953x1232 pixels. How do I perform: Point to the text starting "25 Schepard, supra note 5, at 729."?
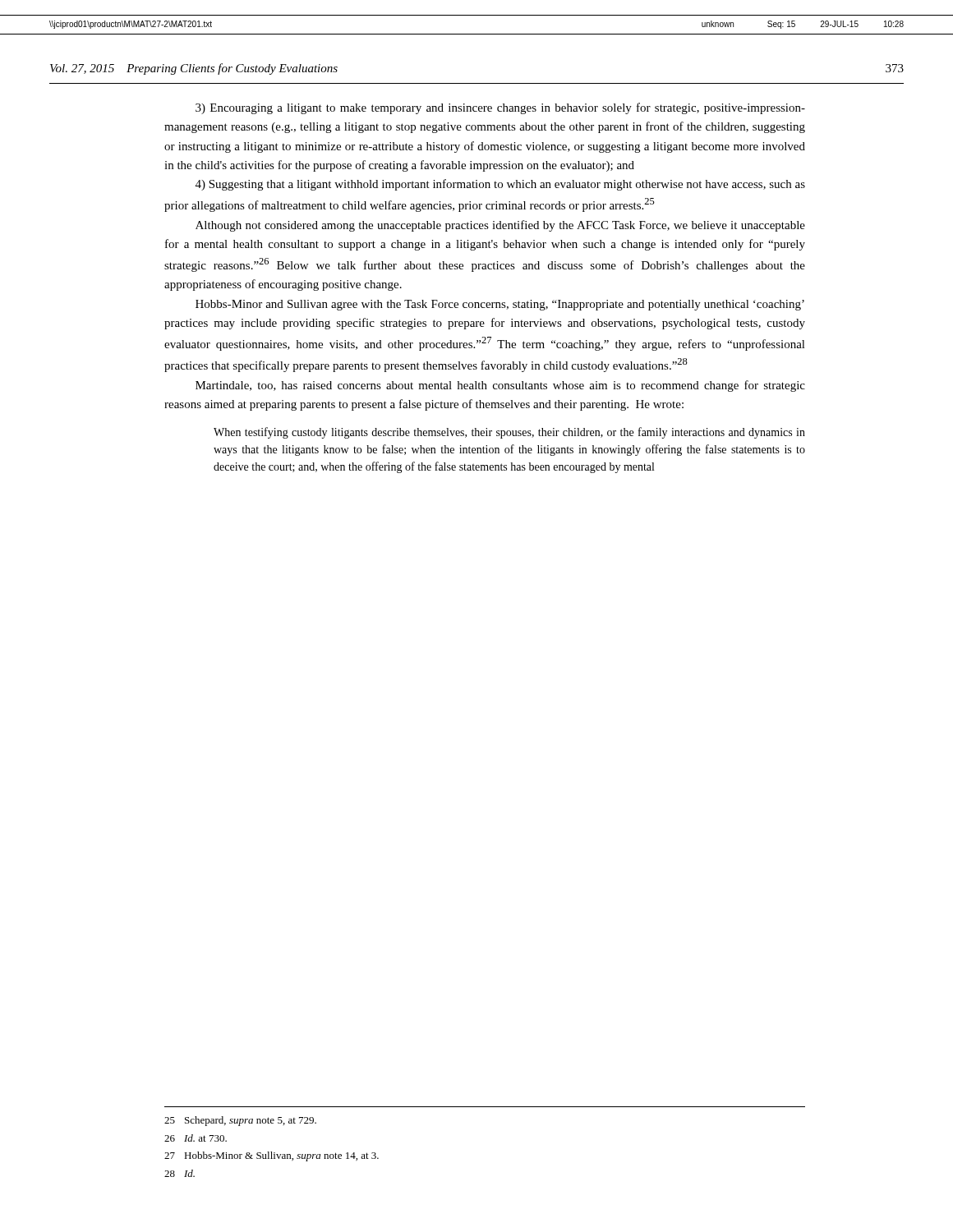click(240, 1121)
